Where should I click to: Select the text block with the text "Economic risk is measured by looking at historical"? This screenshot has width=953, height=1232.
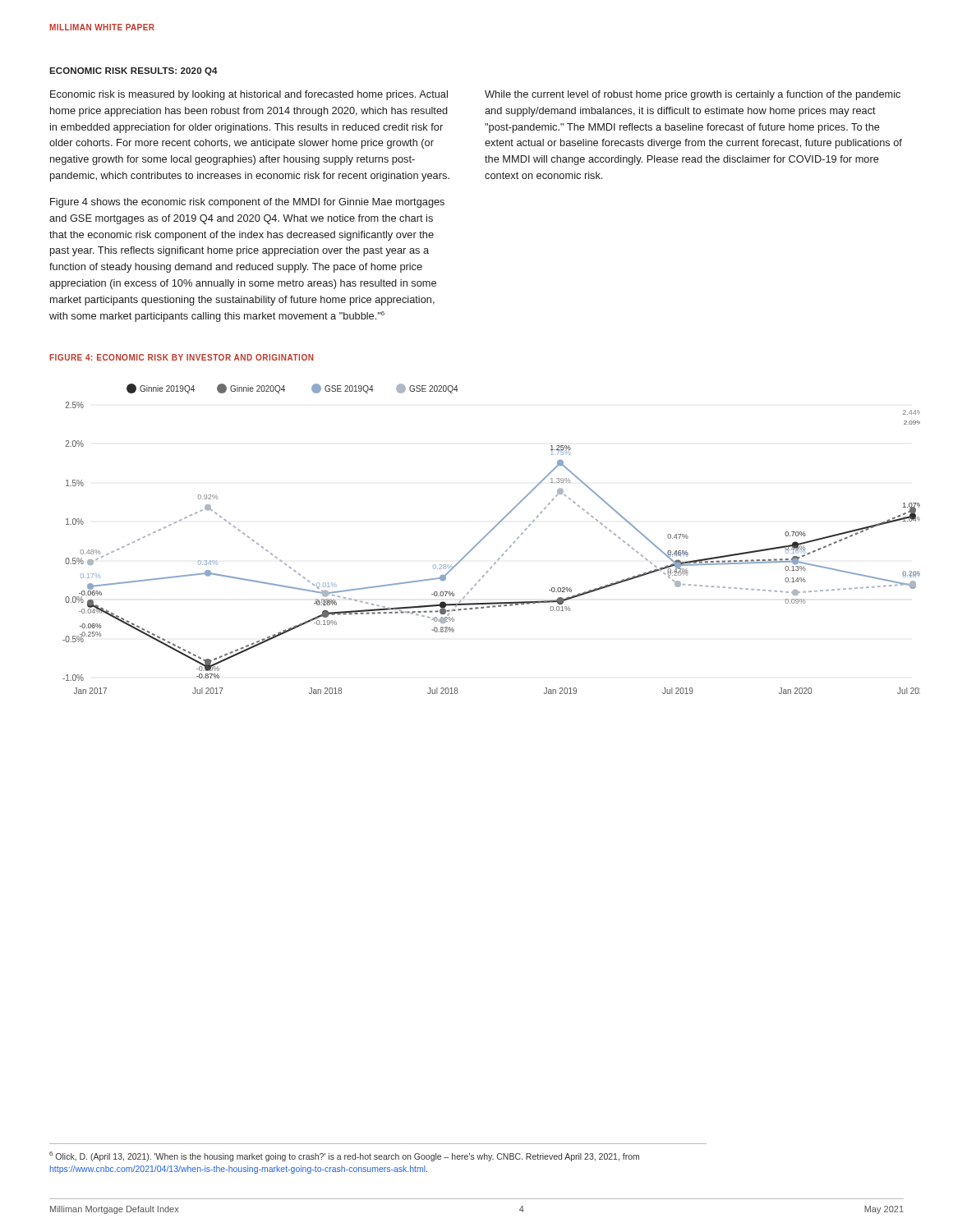click(x=251, y=205)
